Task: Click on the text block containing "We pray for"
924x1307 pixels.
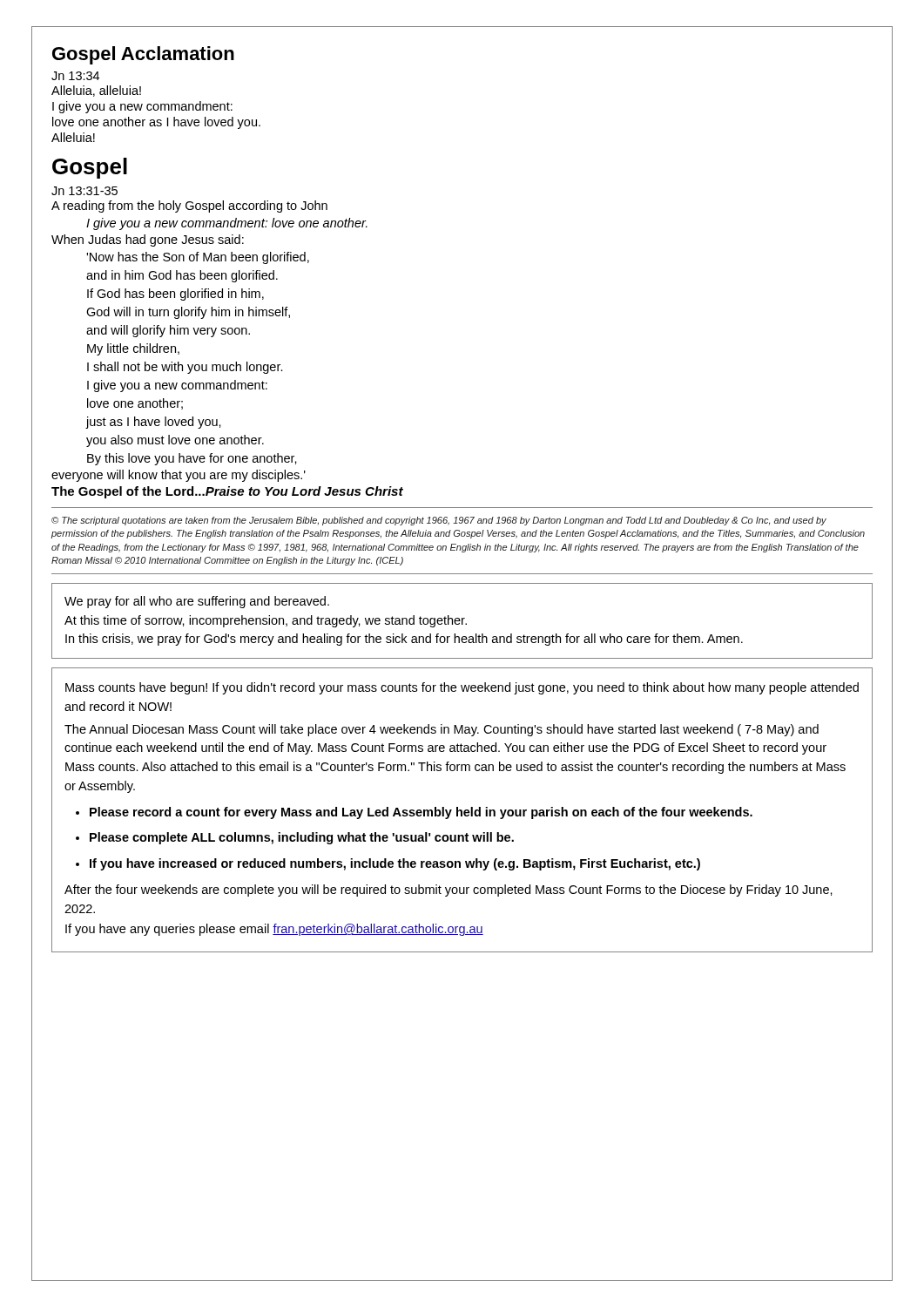Action: tap(404, 620)
